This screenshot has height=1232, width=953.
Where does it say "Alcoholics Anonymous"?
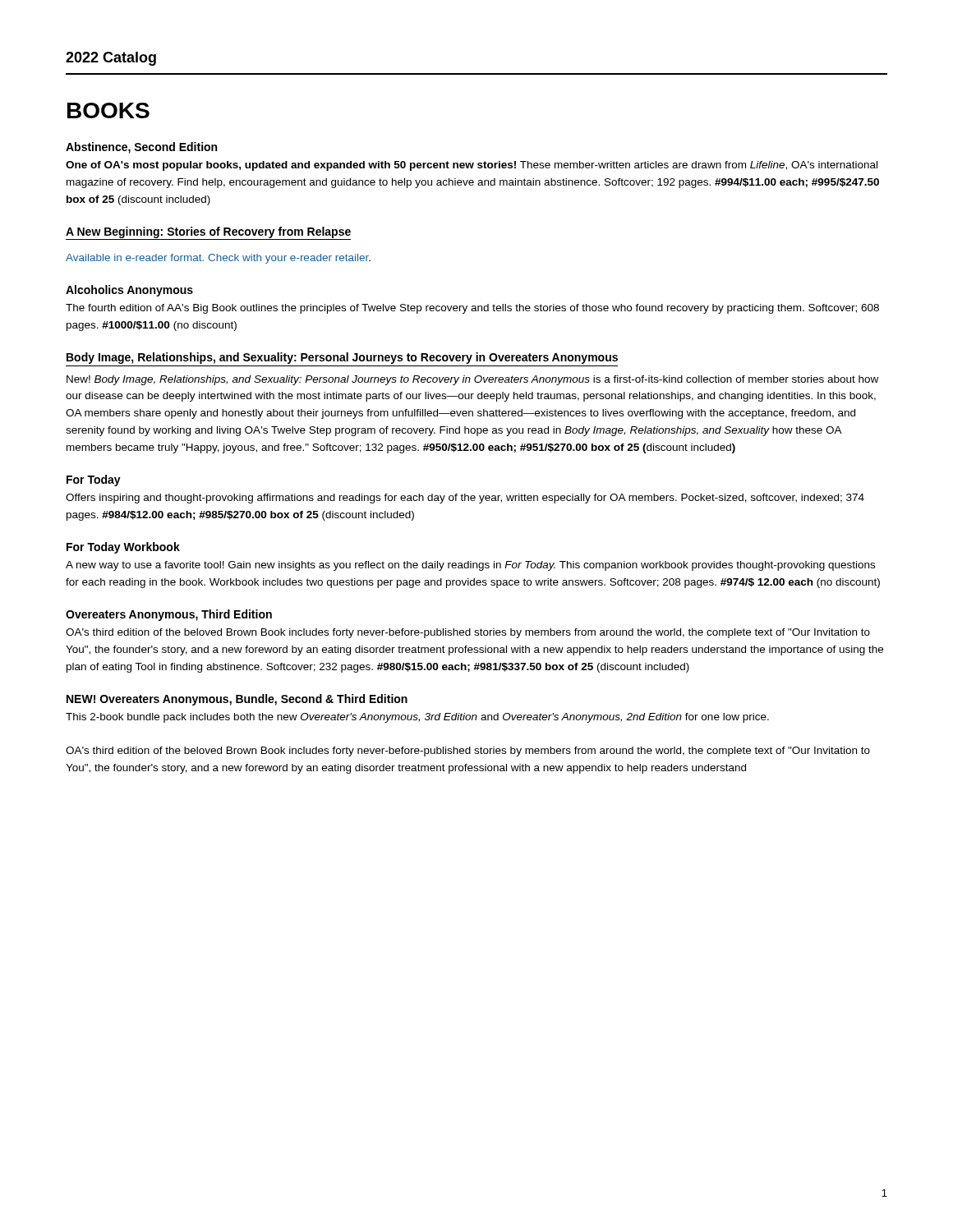click(129, 290)
